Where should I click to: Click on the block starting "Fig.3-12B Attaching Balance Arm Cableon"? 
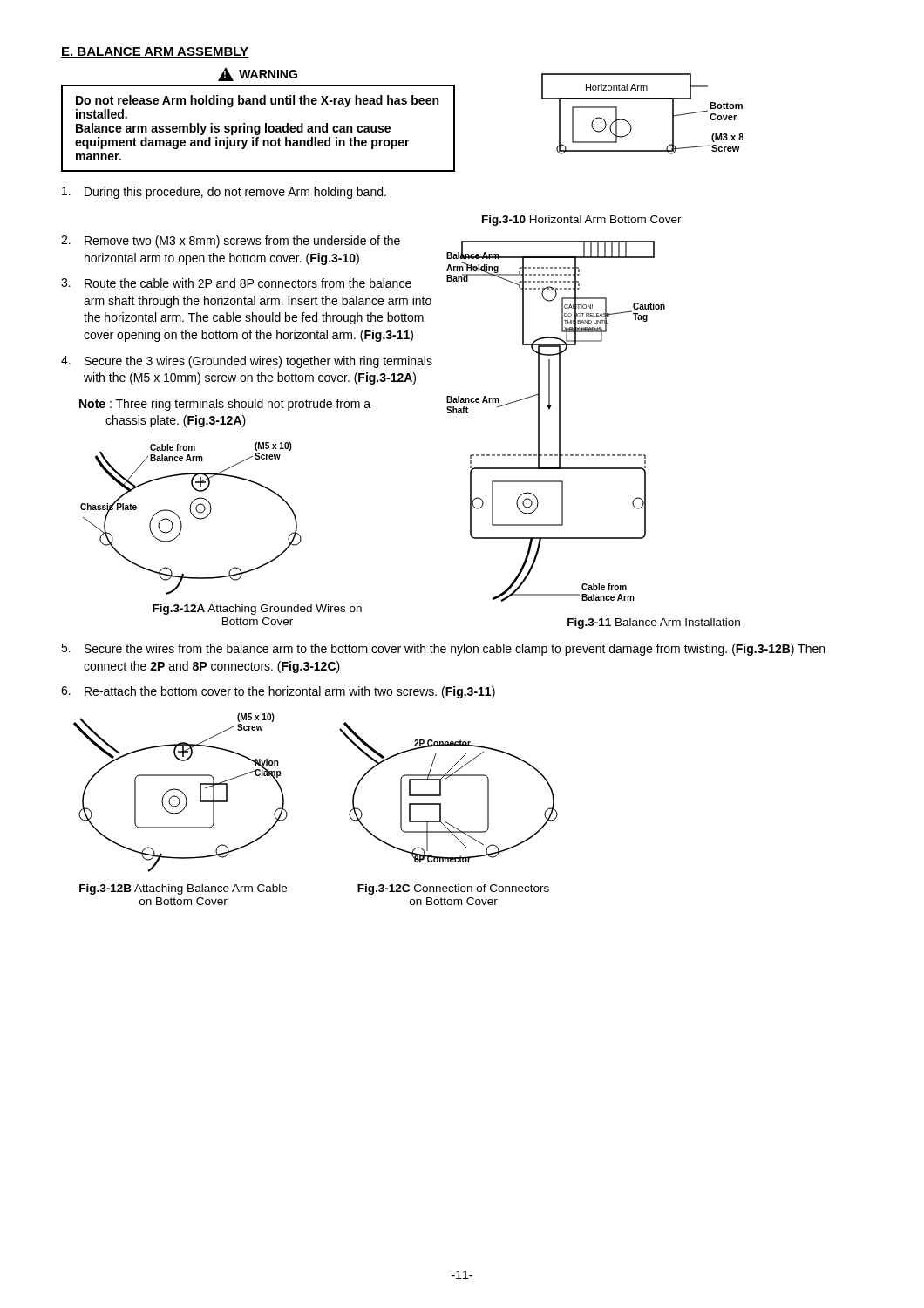pos(183,895)
